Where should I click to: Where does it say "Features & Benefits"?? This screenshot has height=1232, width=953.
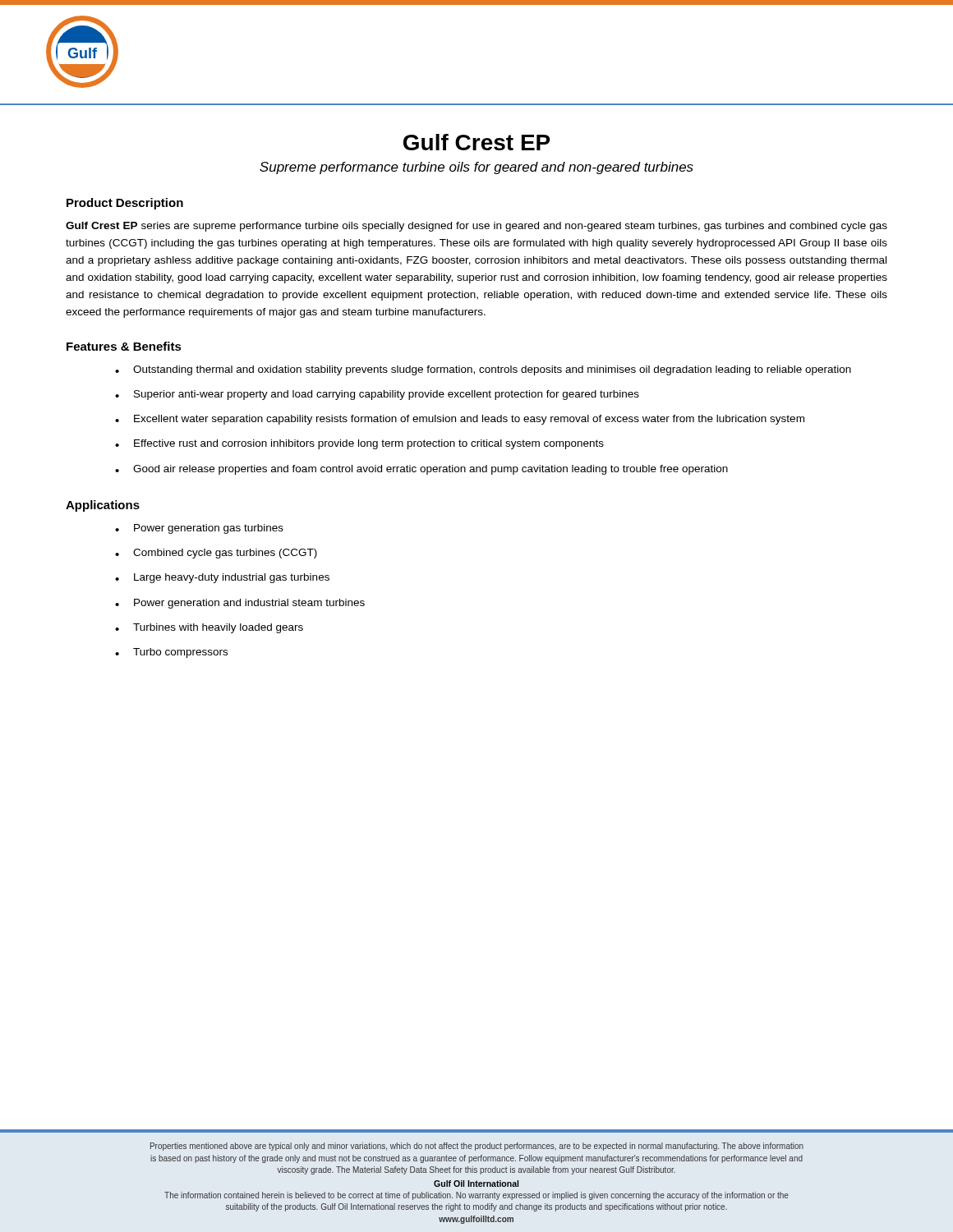click(x=124, y=346)
